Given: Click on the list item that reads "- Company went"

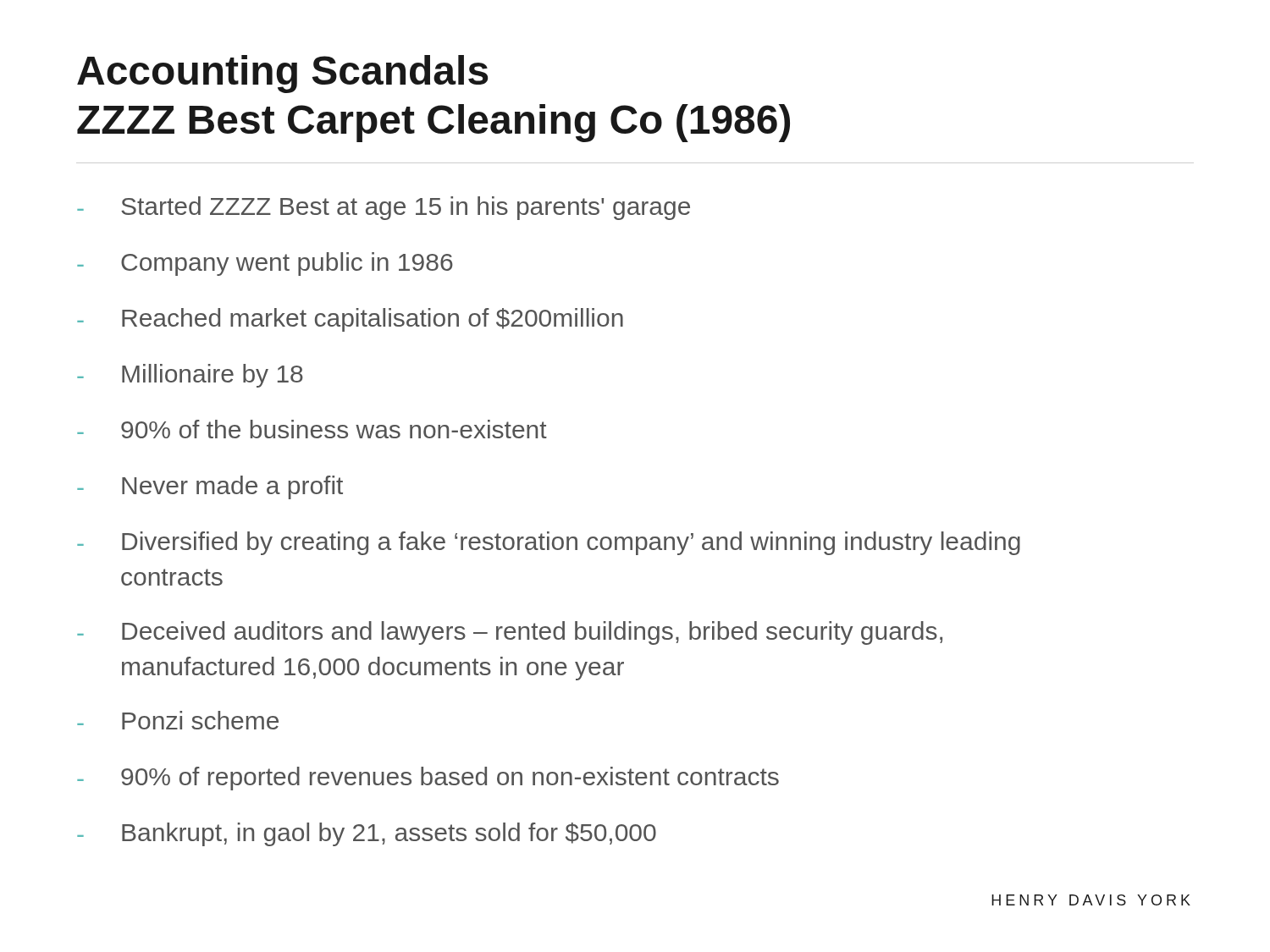Looking at the screenshot, I should pos(265,263).
